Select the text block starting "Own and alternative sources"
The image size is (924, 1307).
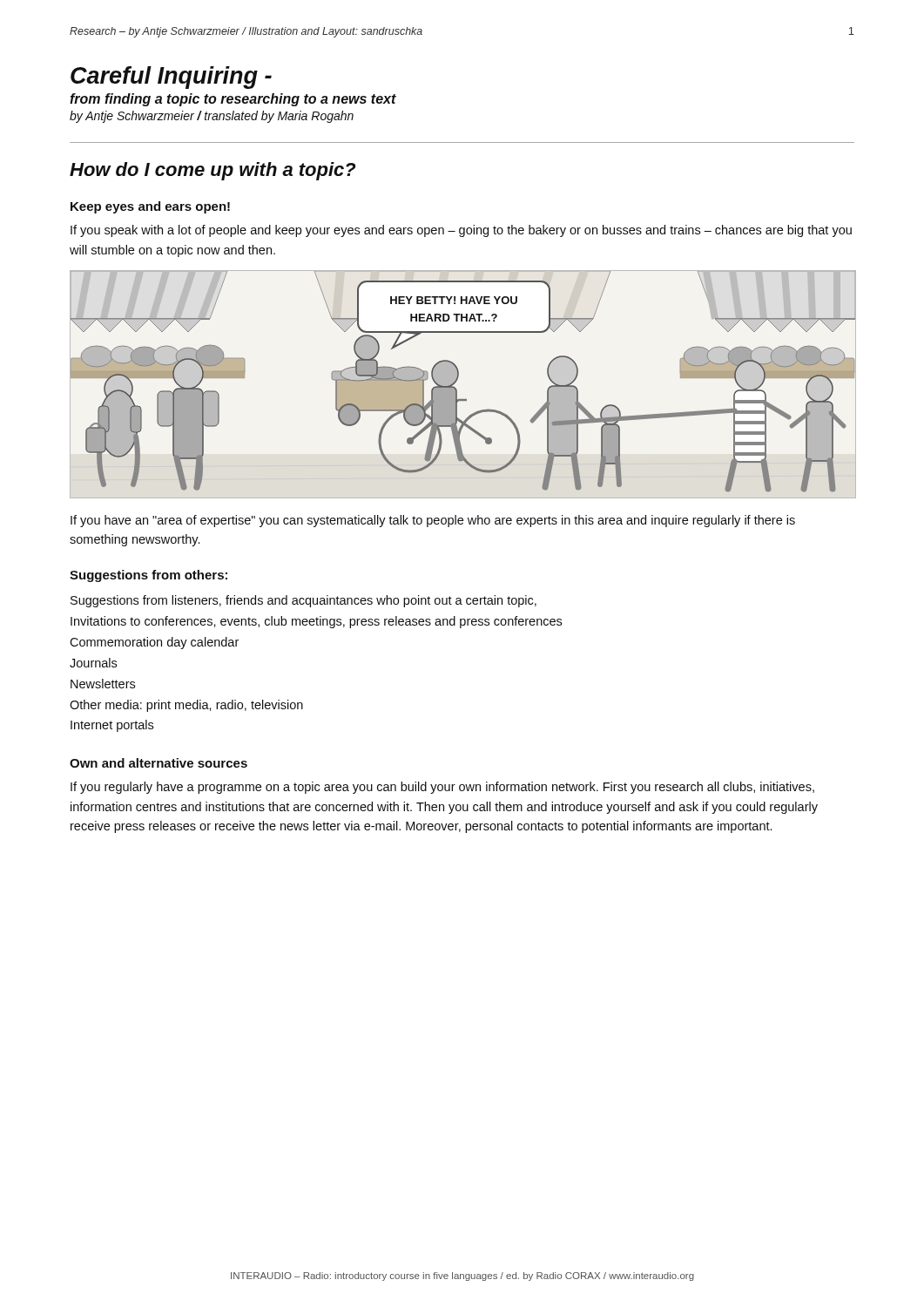[x=158, y=763]
